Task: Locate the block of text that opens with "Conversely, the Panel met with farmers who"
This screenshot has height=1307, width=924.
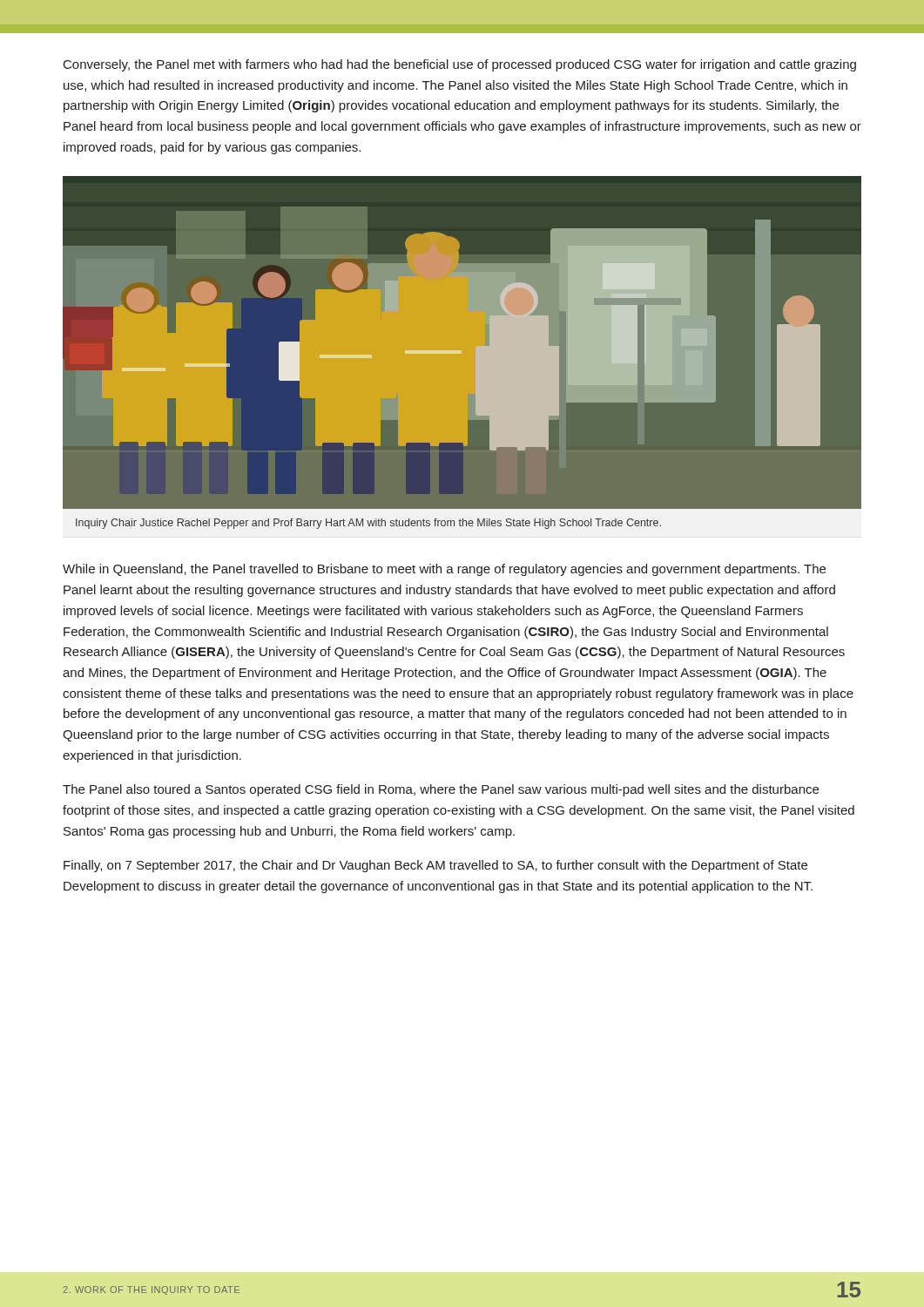Action: coord(462,105)
